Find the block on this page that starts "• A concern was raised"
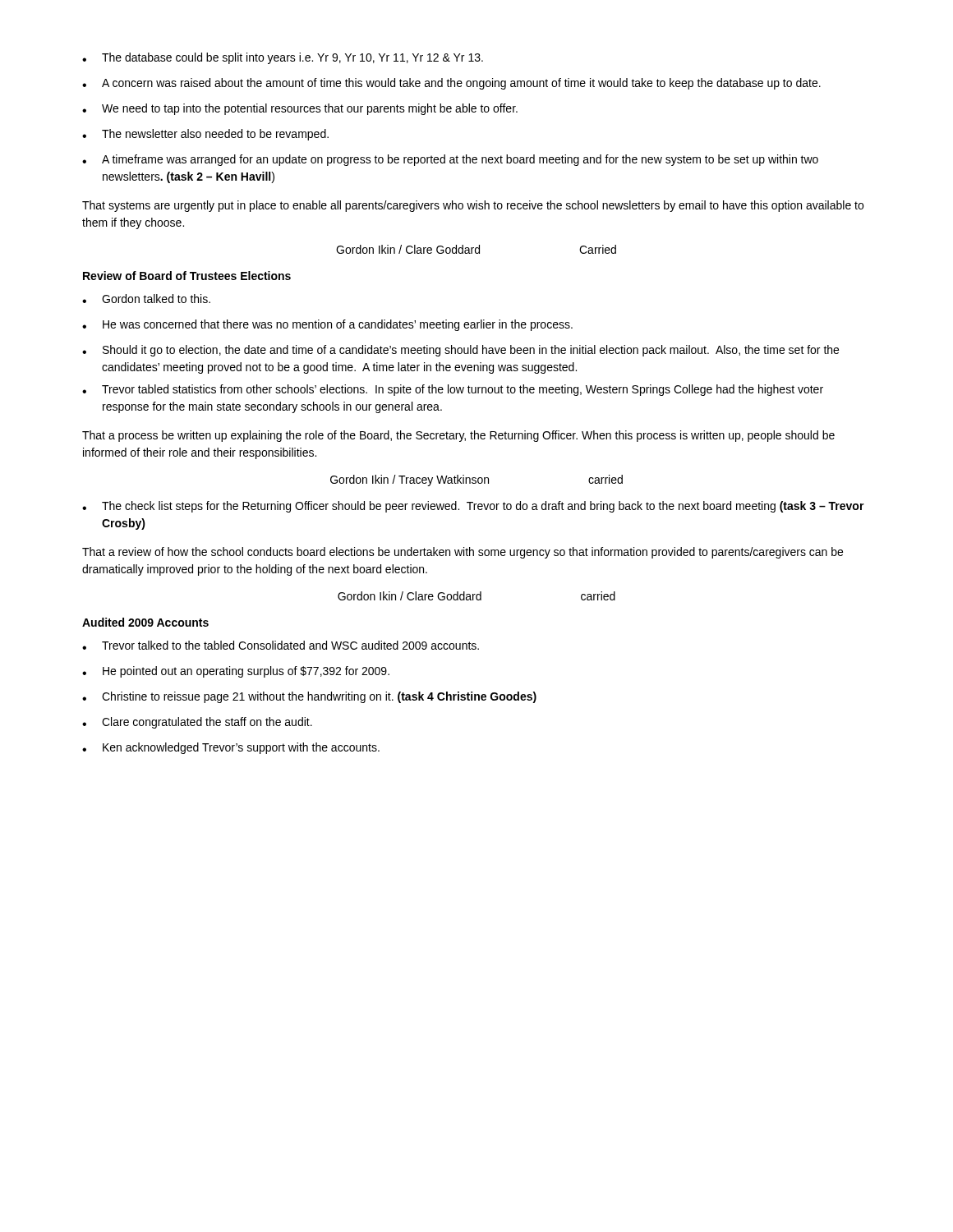This screenshot has width=953, height=1232. (x=476, y=85)
